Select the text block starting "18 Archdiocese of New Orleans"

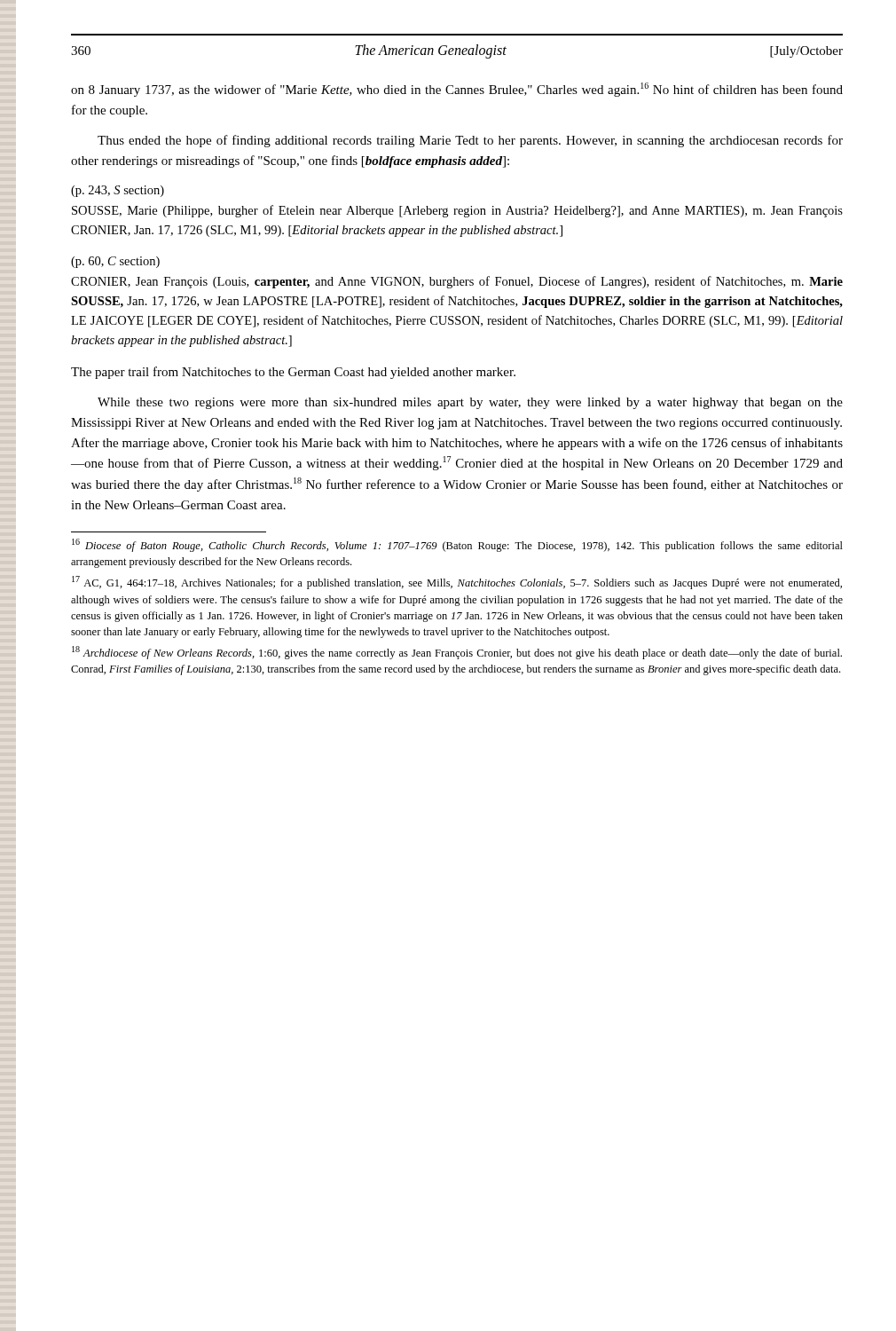(457, 660)
